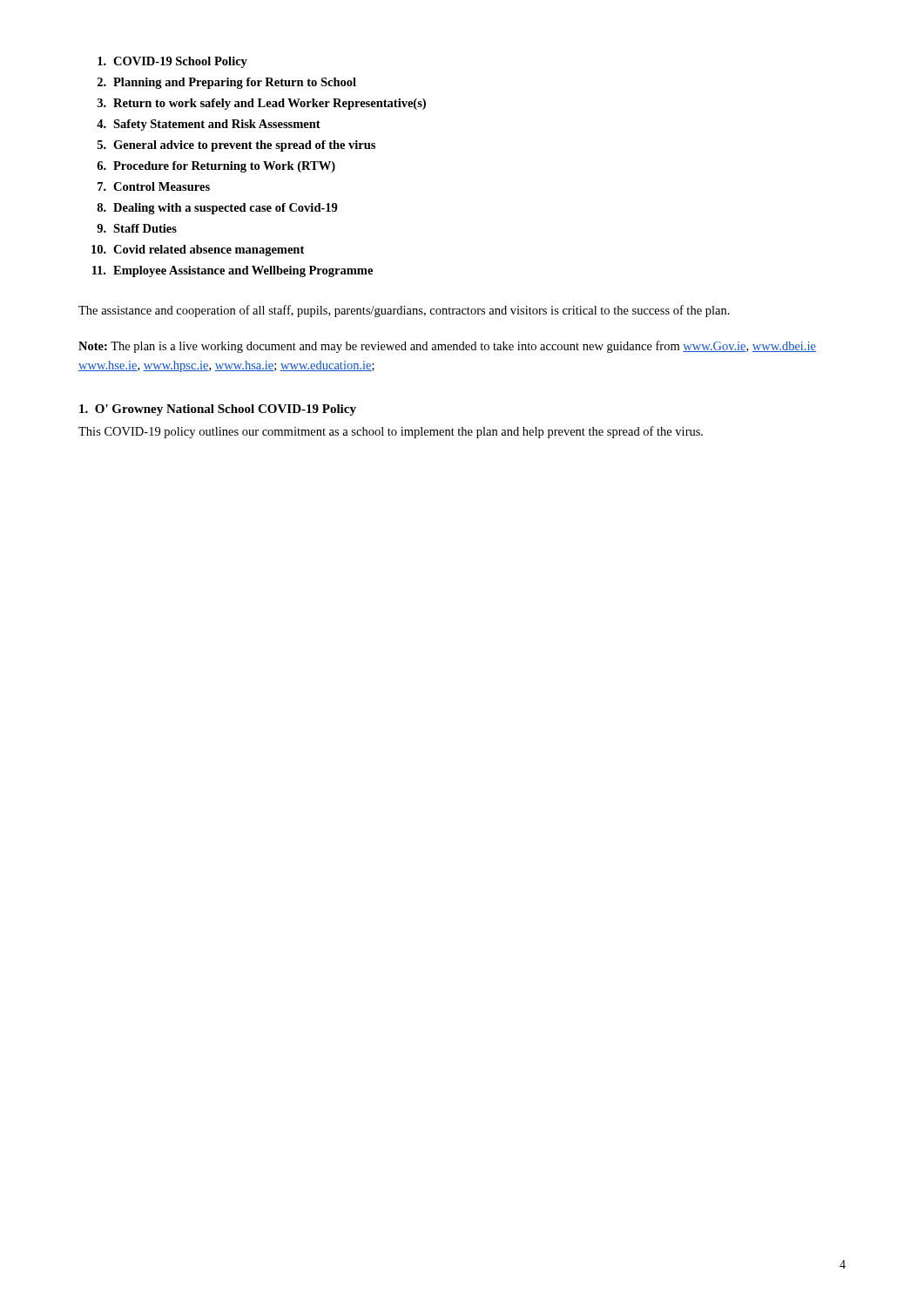Click on the passage starting "10.Covid related absence management"

click(191, 250)
